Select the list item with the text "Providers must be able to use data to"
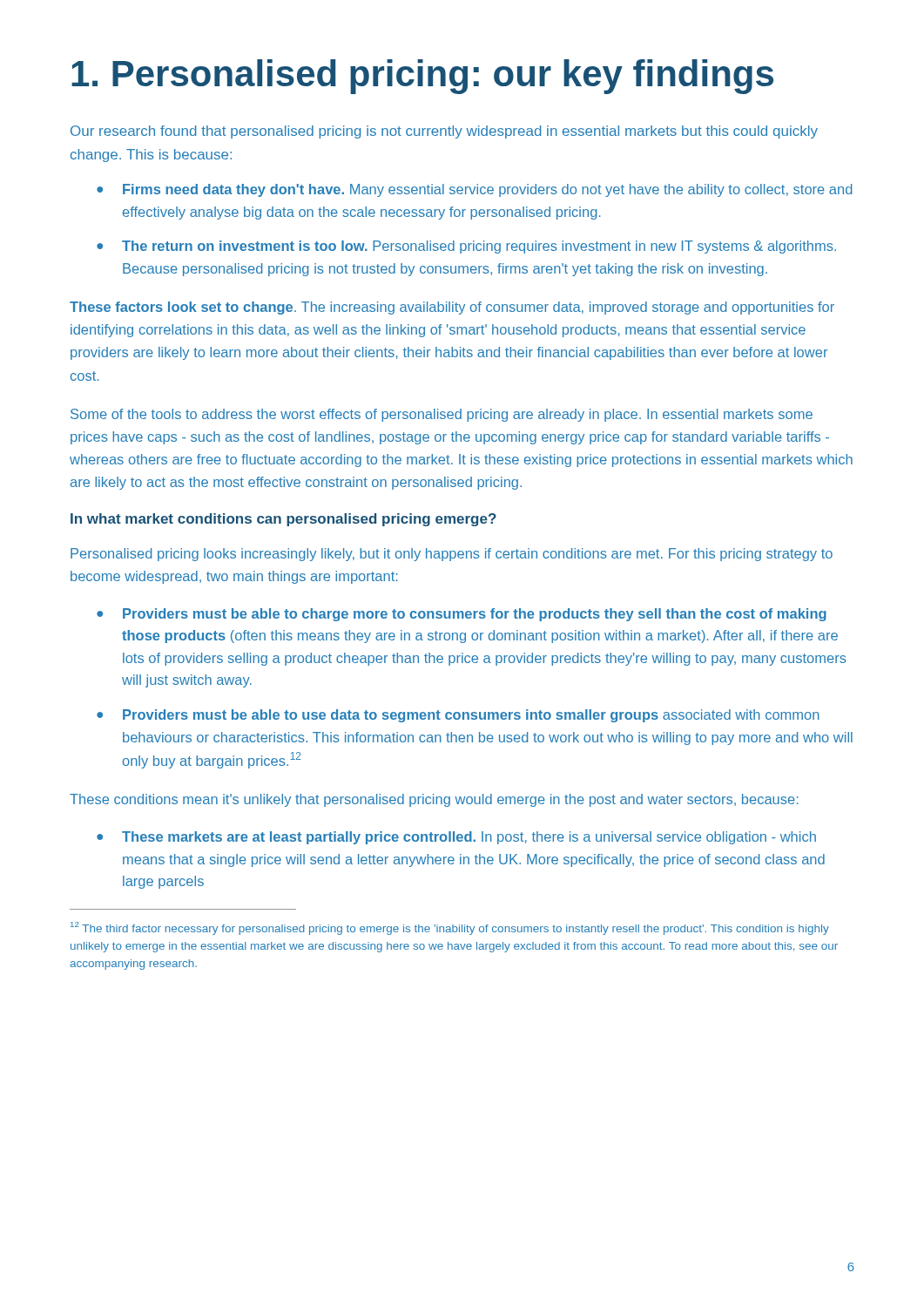 coord(488,737)
